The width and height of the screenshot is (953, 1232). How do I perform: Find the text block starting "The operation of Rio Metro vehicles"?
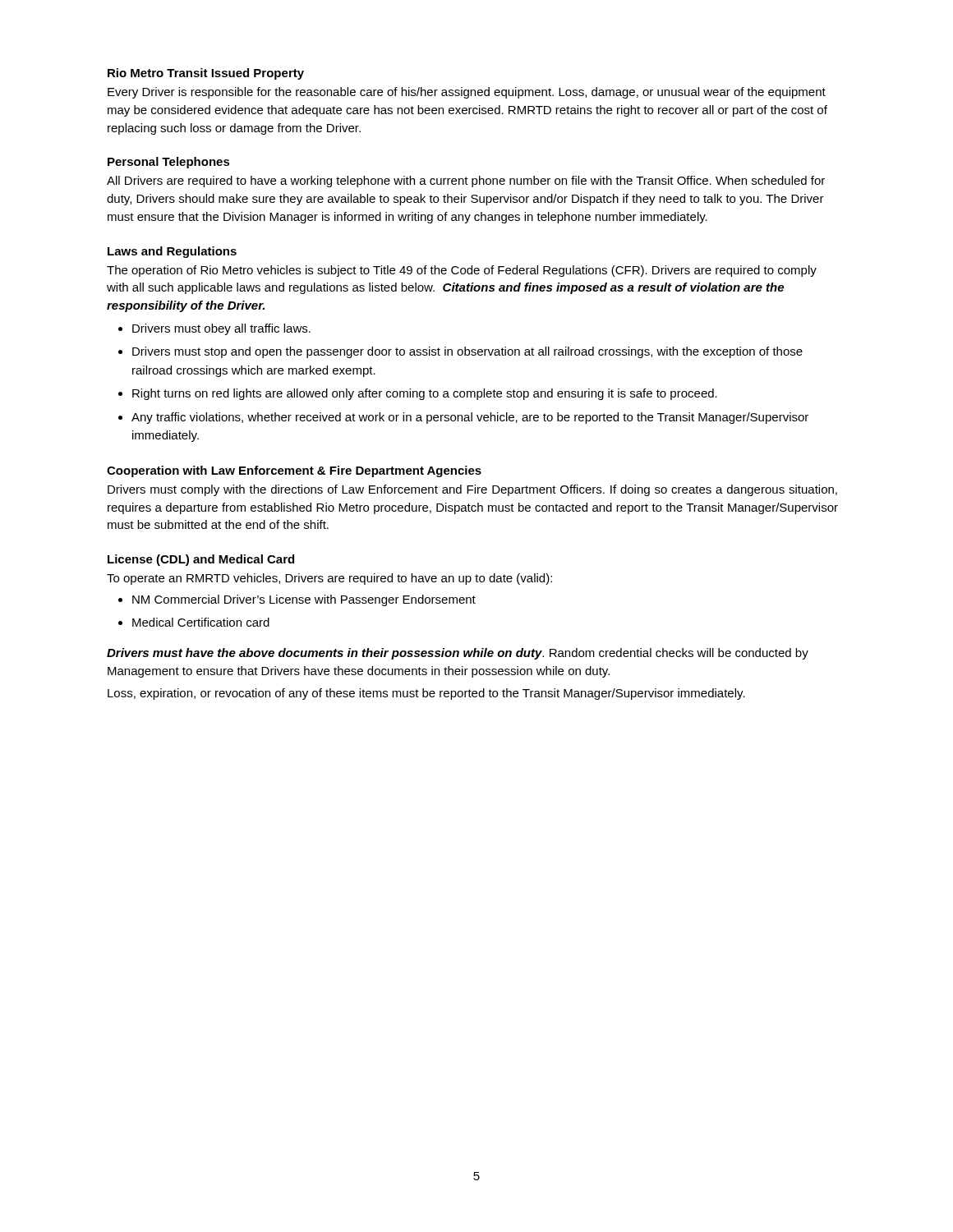(462, 287)
